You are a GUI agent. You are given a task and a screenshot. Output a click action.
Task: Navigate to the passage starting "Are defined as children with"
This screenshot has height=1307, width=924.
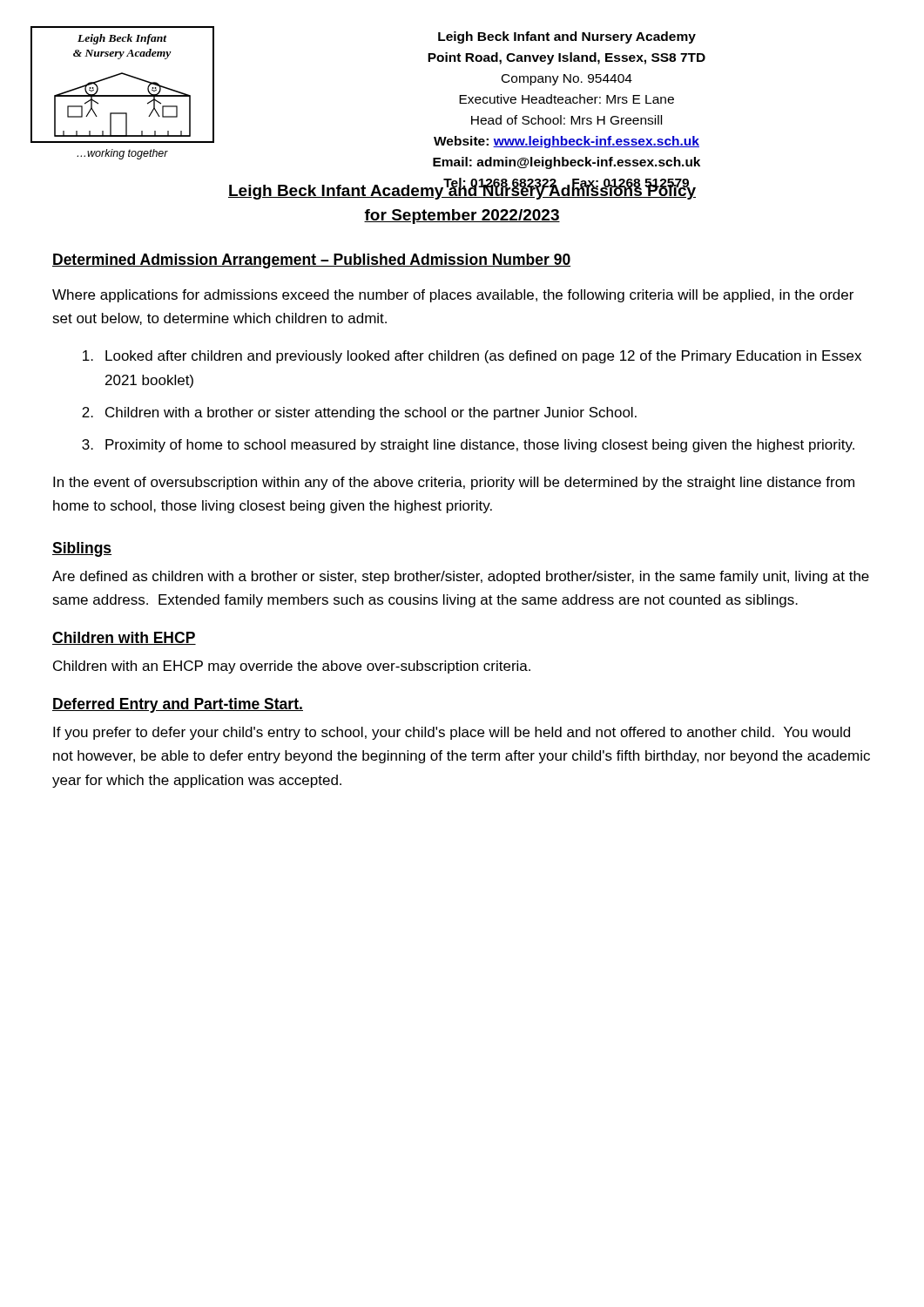click(461, 588)
